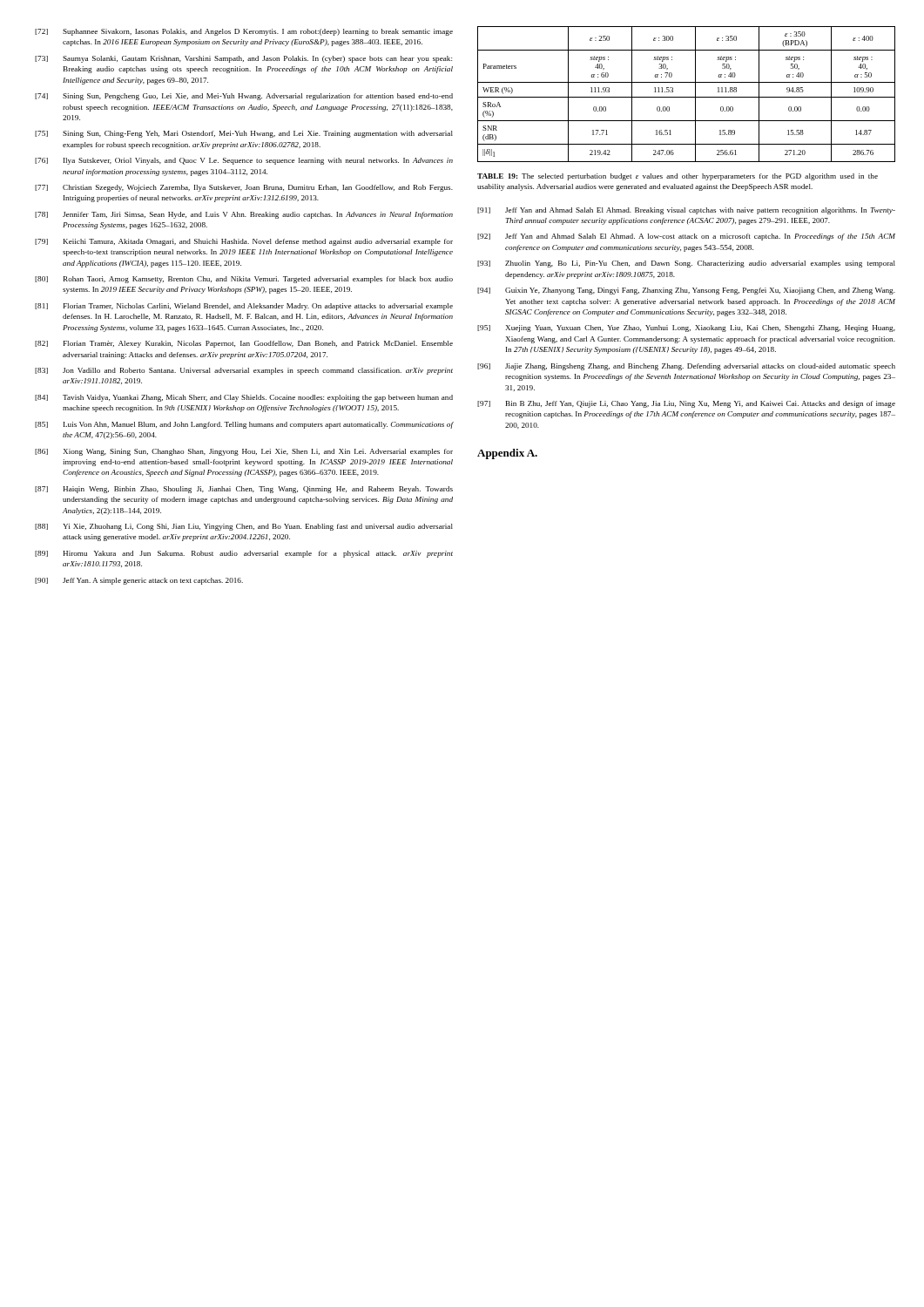Where is the passage that starts "[80] Rohan Taori,"?
The height and width of the screenshot is (1307, 924).
click(244, 284)
